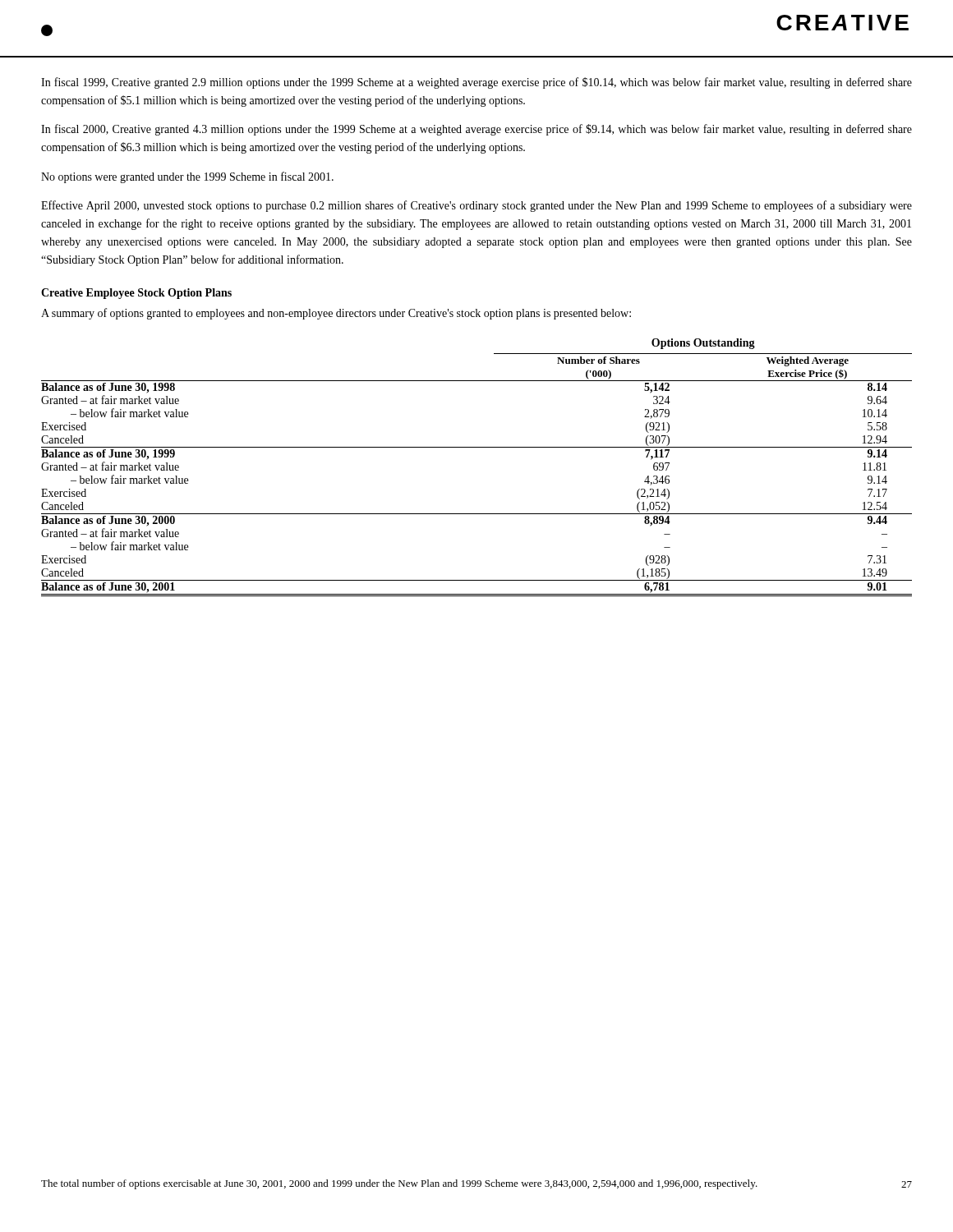Find the block on this page that starts "A summary of options granted to"

click(336, 314)
